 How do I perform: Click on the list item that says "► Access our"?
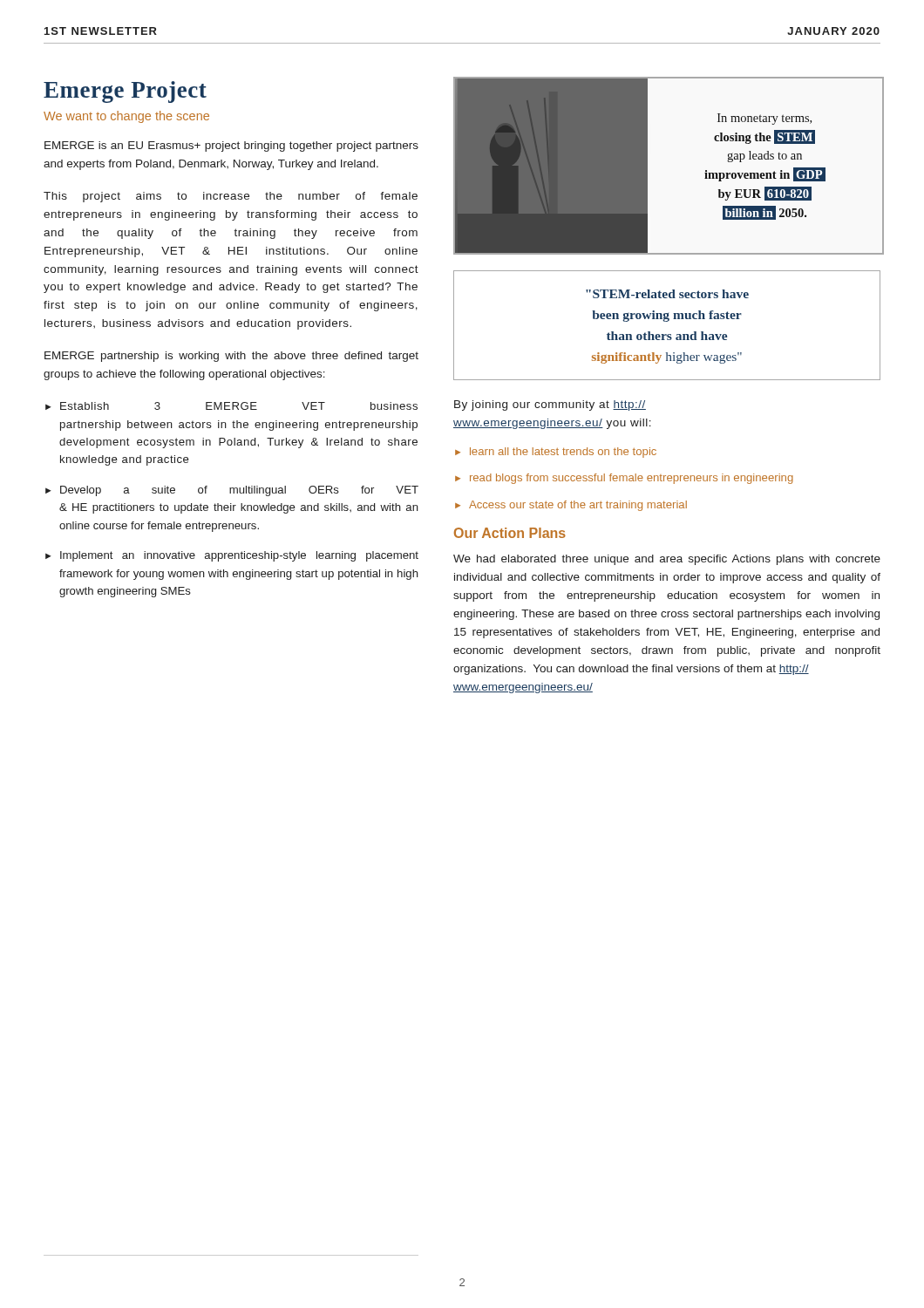point(570,505)
